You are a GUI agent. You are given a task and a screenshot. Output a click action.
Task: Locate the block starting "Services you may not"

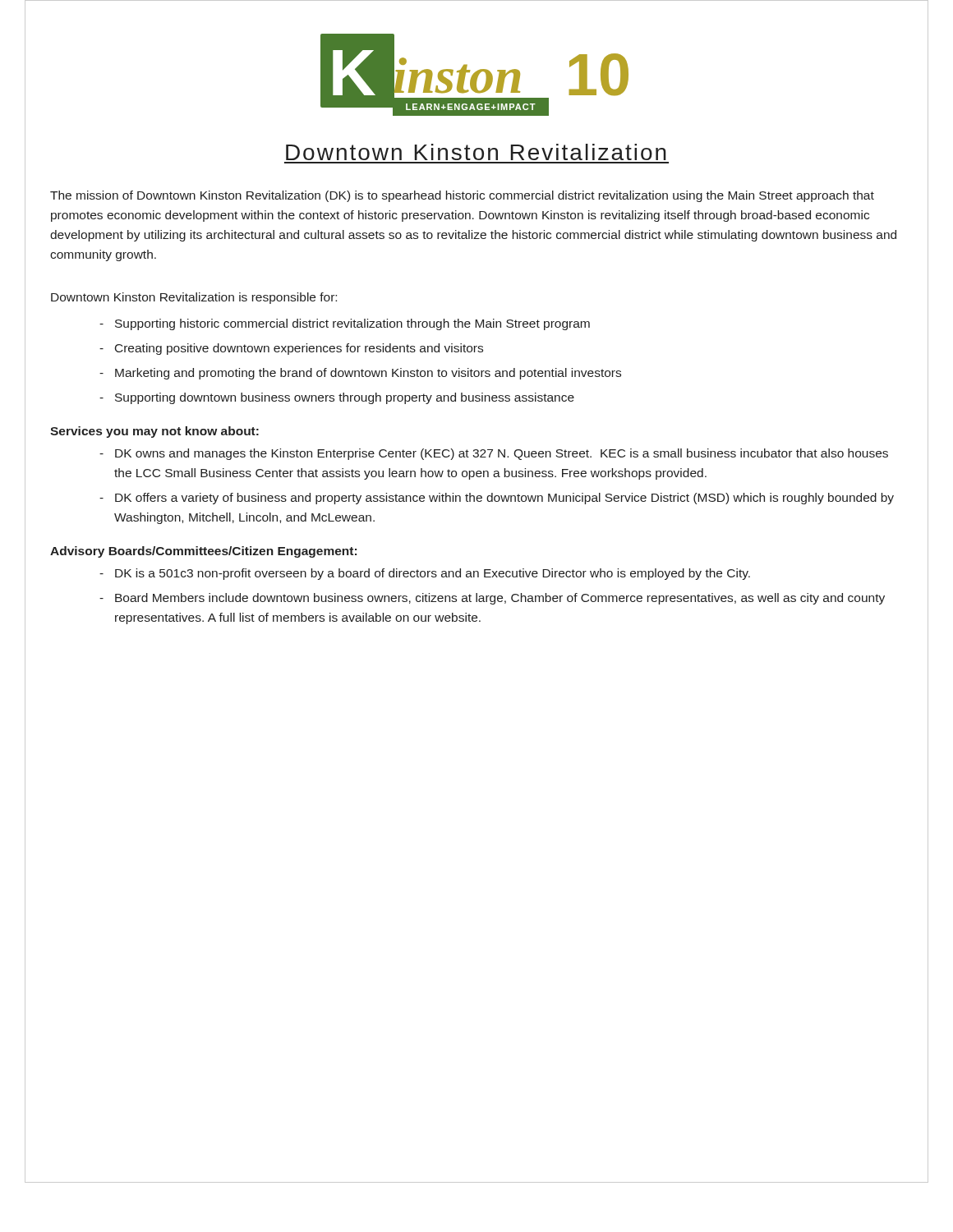[155, 431]
